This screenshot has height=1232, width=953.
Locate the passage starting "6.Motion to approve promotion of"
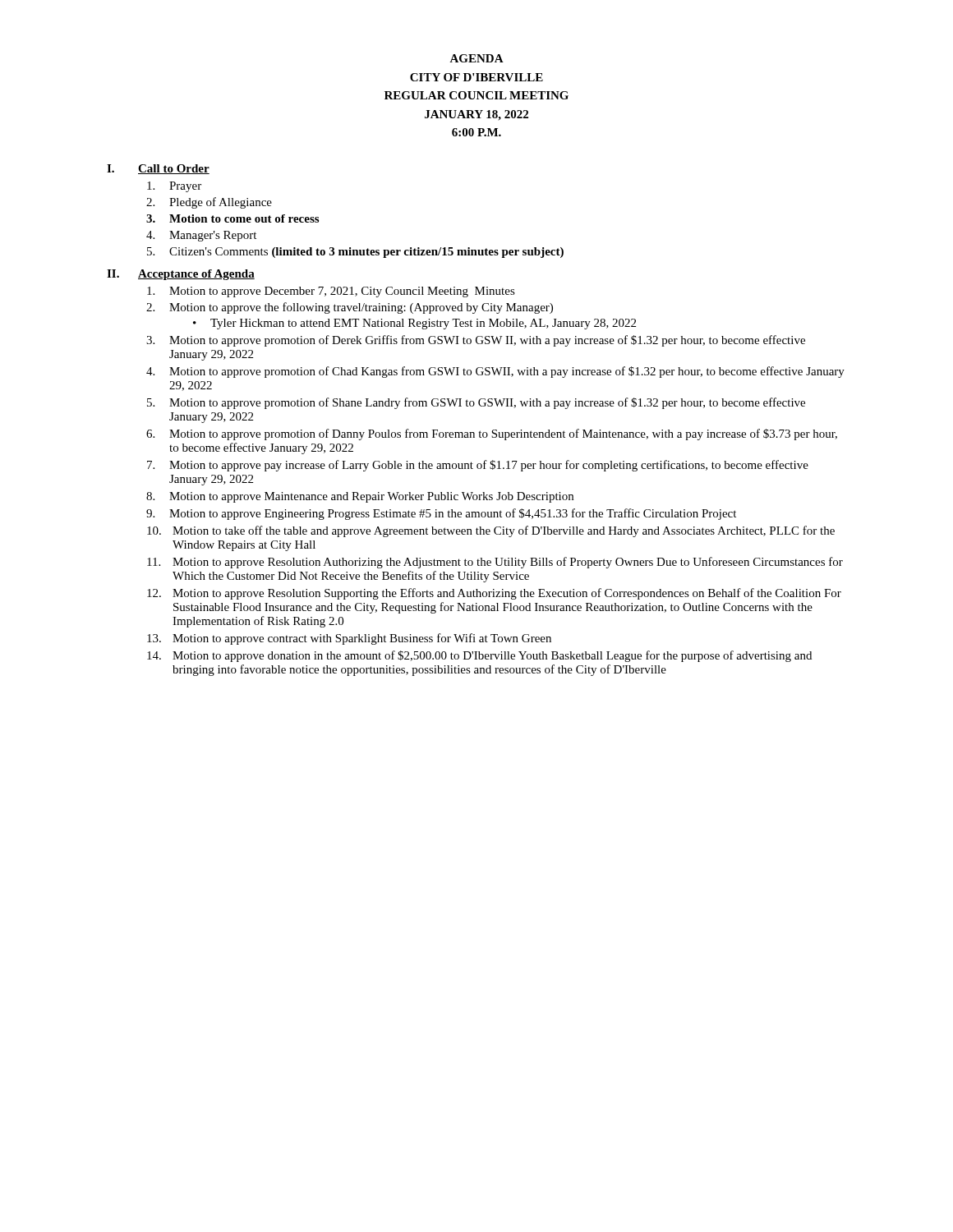[x=496, y=441]
